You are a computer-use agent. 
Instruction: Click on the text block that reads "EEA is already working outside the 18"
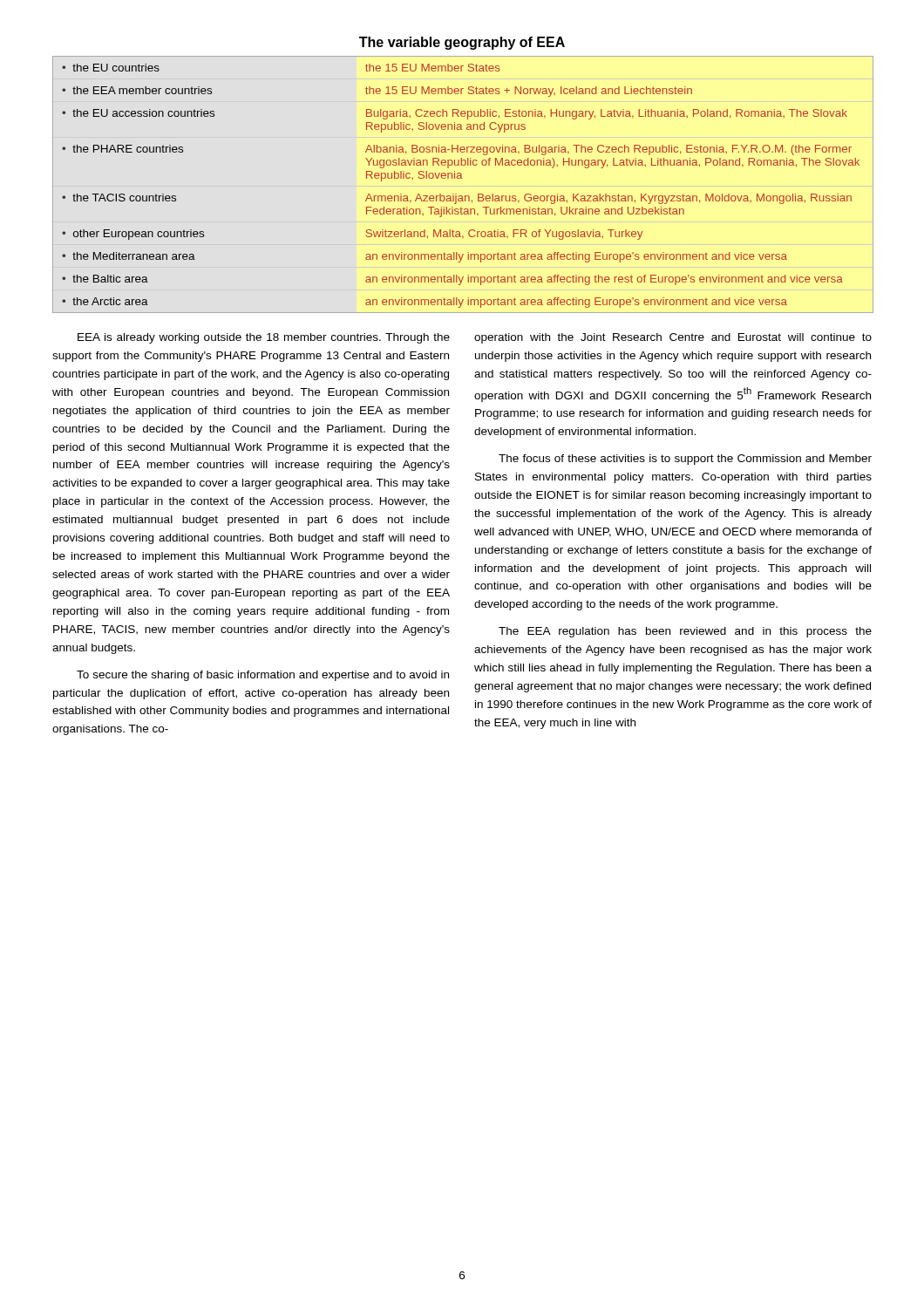(x=251, y=534)
